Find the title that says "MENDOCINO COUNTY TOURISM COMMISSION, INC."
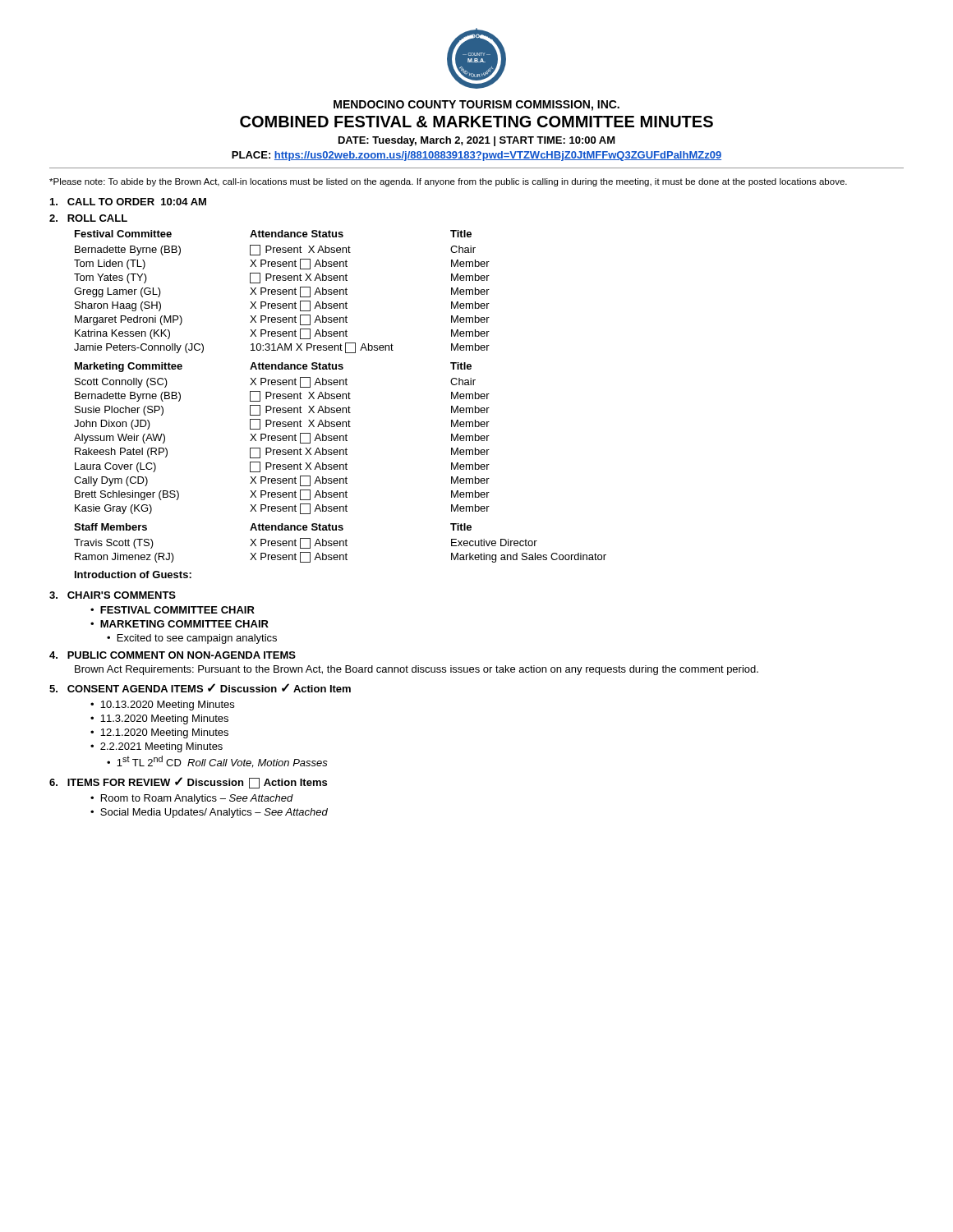The height and width of the screenshot is (1232, 953). [x=476, y=104]
